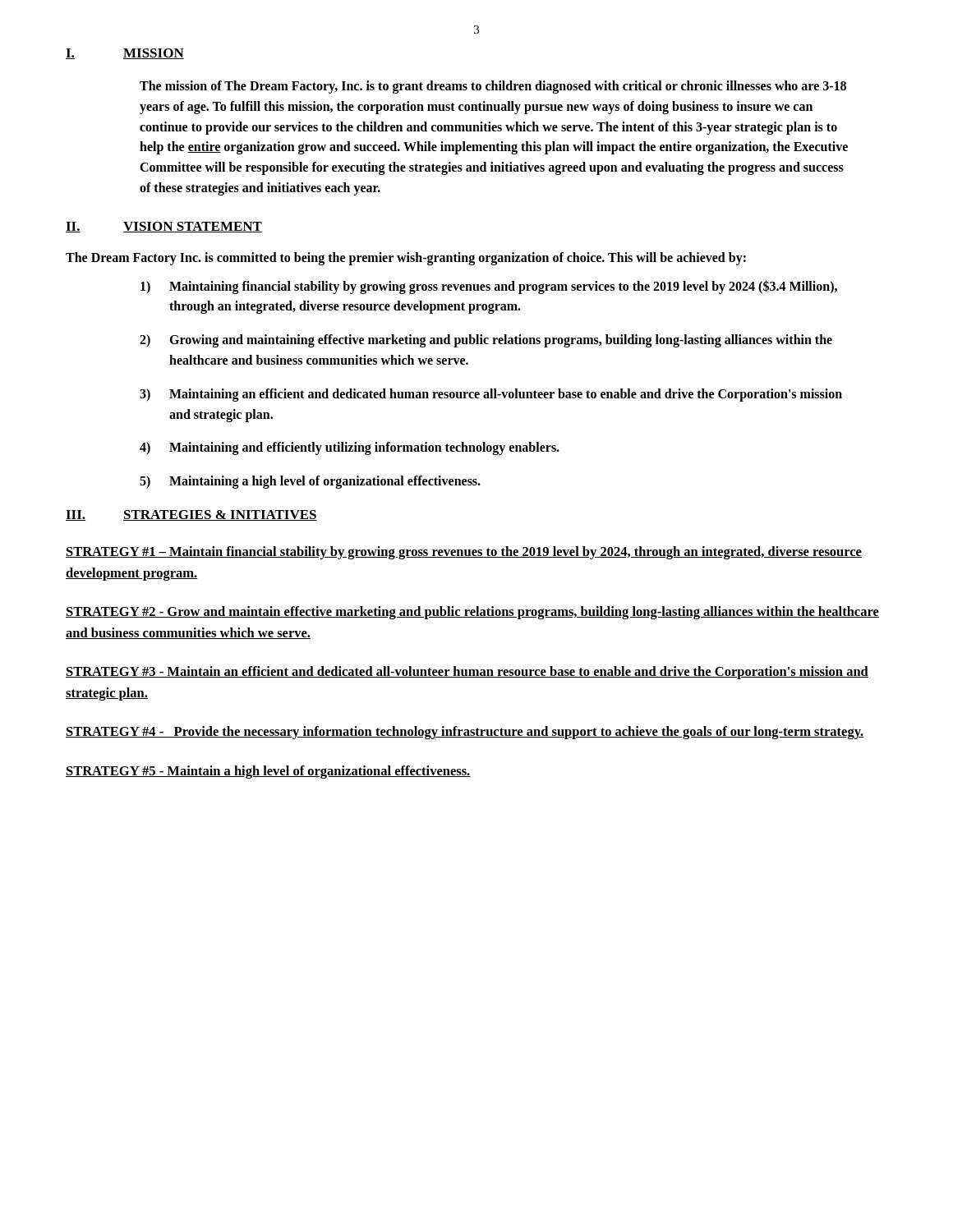
Task: Select the list item with the text "5) Maintaining a high level of"
Action: [x=310, y=482]
